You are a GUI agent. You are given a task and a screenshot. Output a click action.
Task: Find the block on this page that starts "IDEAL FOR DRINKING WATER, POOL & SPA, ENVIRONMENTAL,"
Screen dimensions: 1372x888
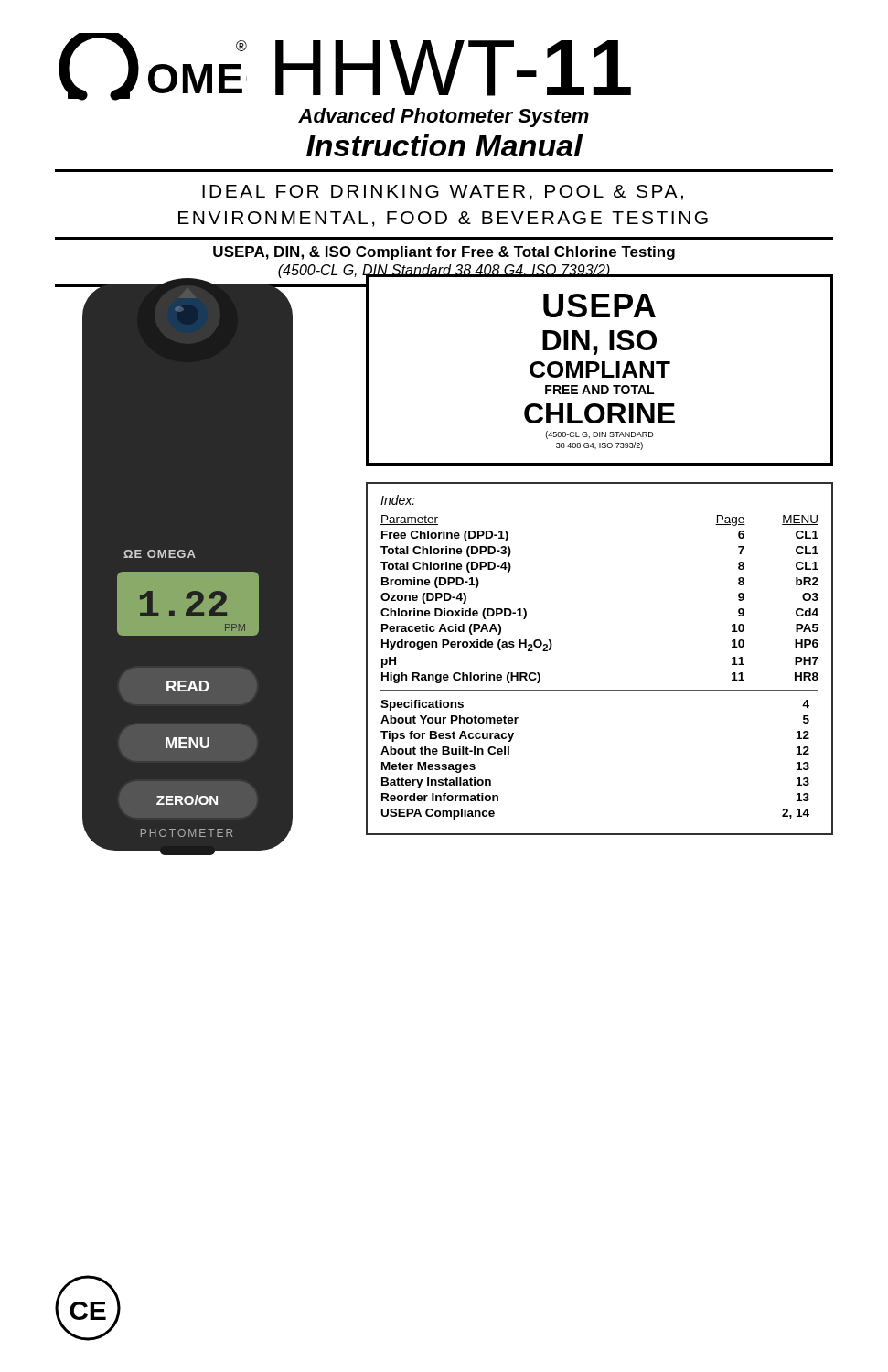[444, 204]
